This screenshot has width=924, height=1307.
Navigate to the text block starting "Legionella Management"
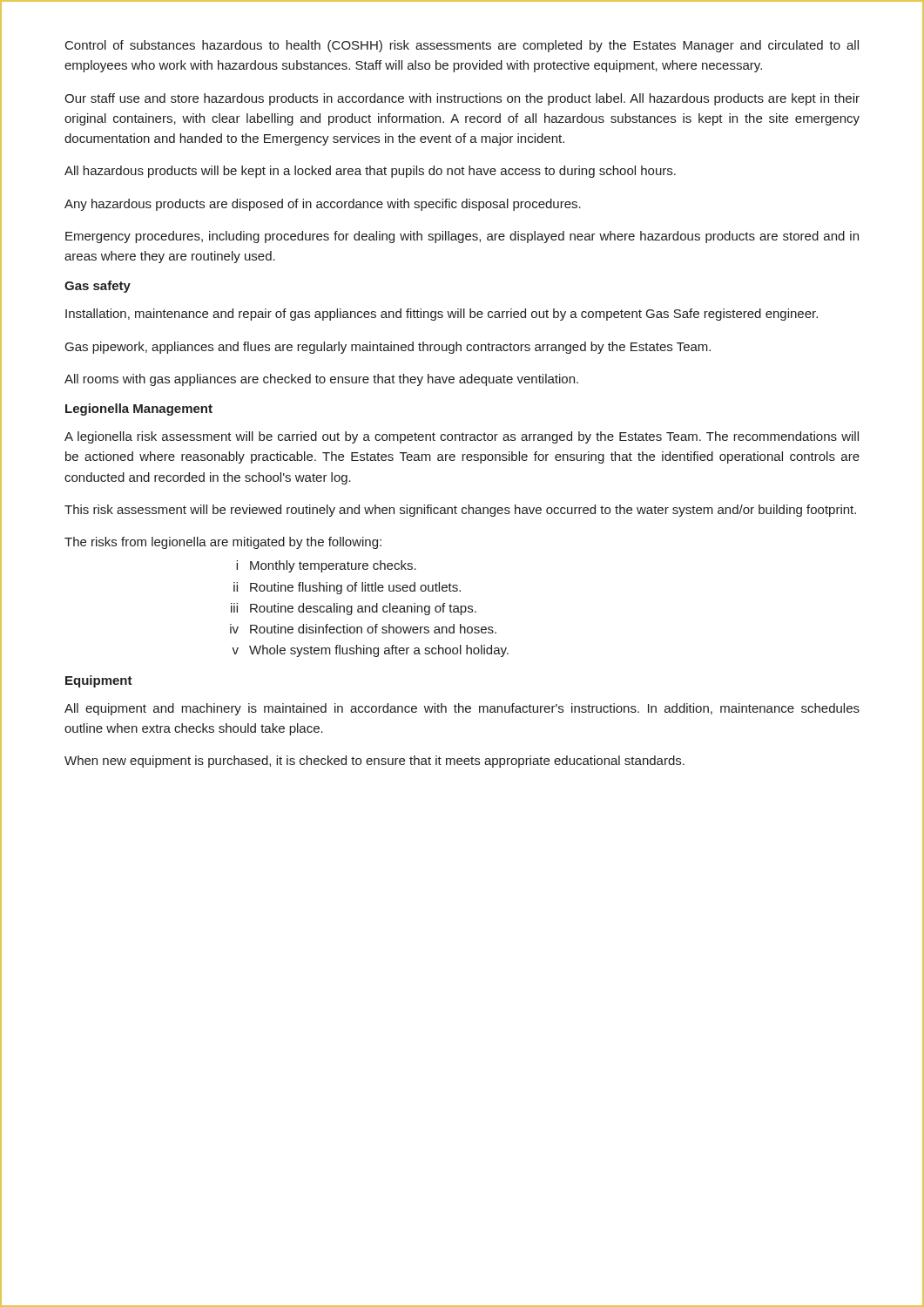pos(138,408)
